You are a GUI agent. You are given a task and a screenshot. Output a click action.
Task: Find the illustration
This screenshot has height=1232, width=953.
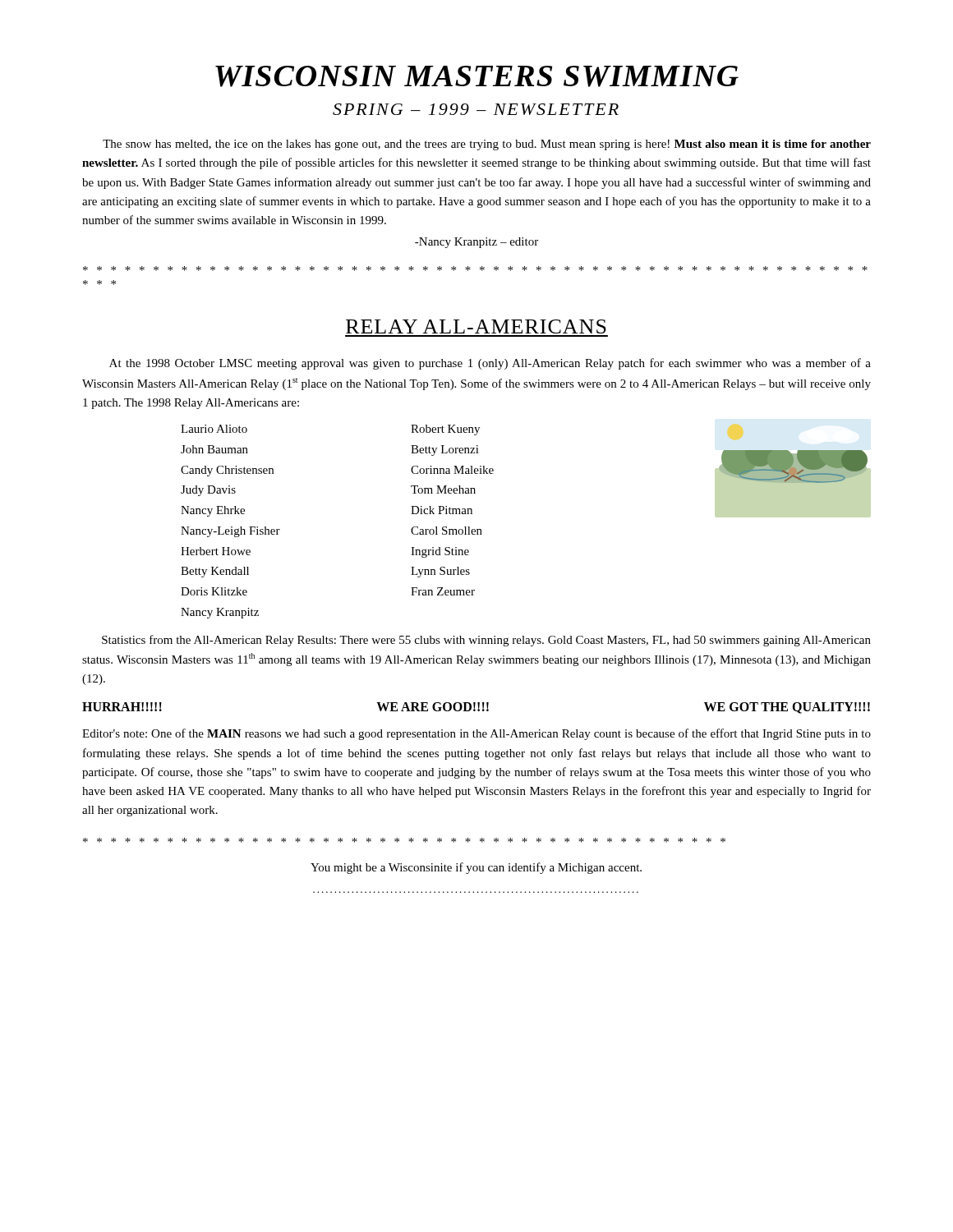pyautogui.click(x=793, y=468)
